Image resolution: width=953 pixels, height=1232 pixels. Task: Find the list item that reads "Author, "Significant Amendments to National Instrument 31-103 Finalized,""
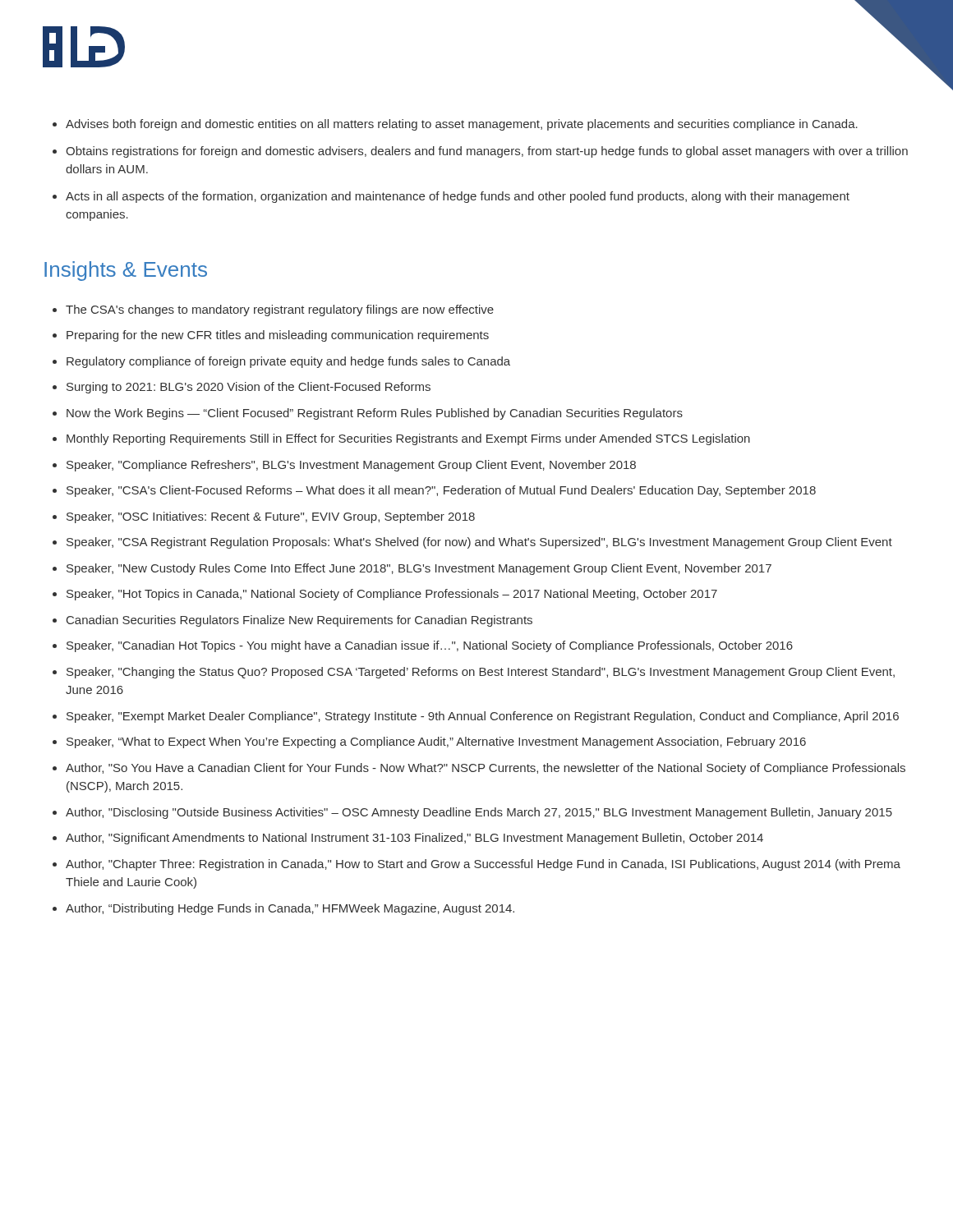[415, 837]
